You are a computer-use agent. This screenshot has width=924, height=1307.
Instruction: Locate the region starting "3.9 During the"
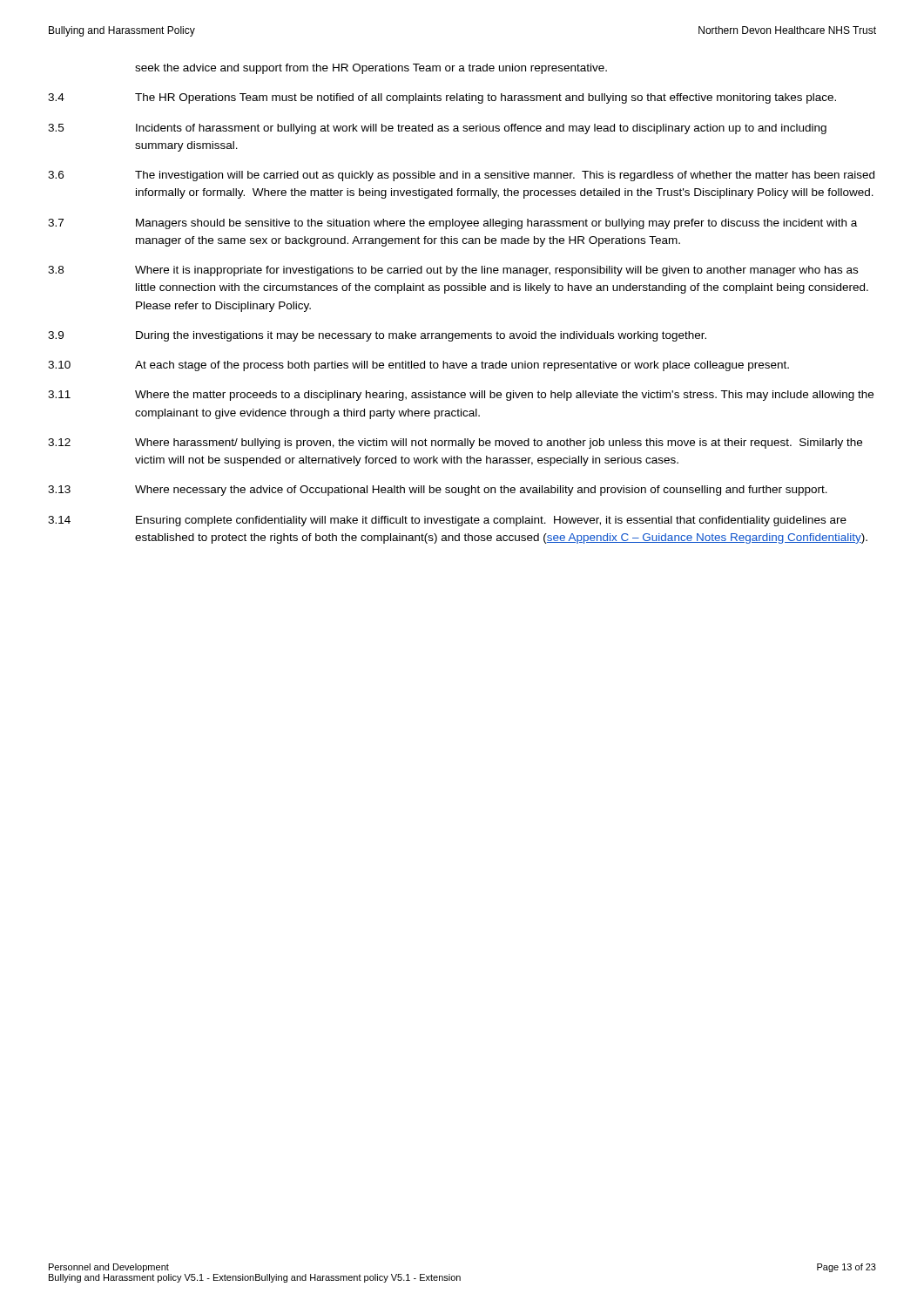[462, 335]
